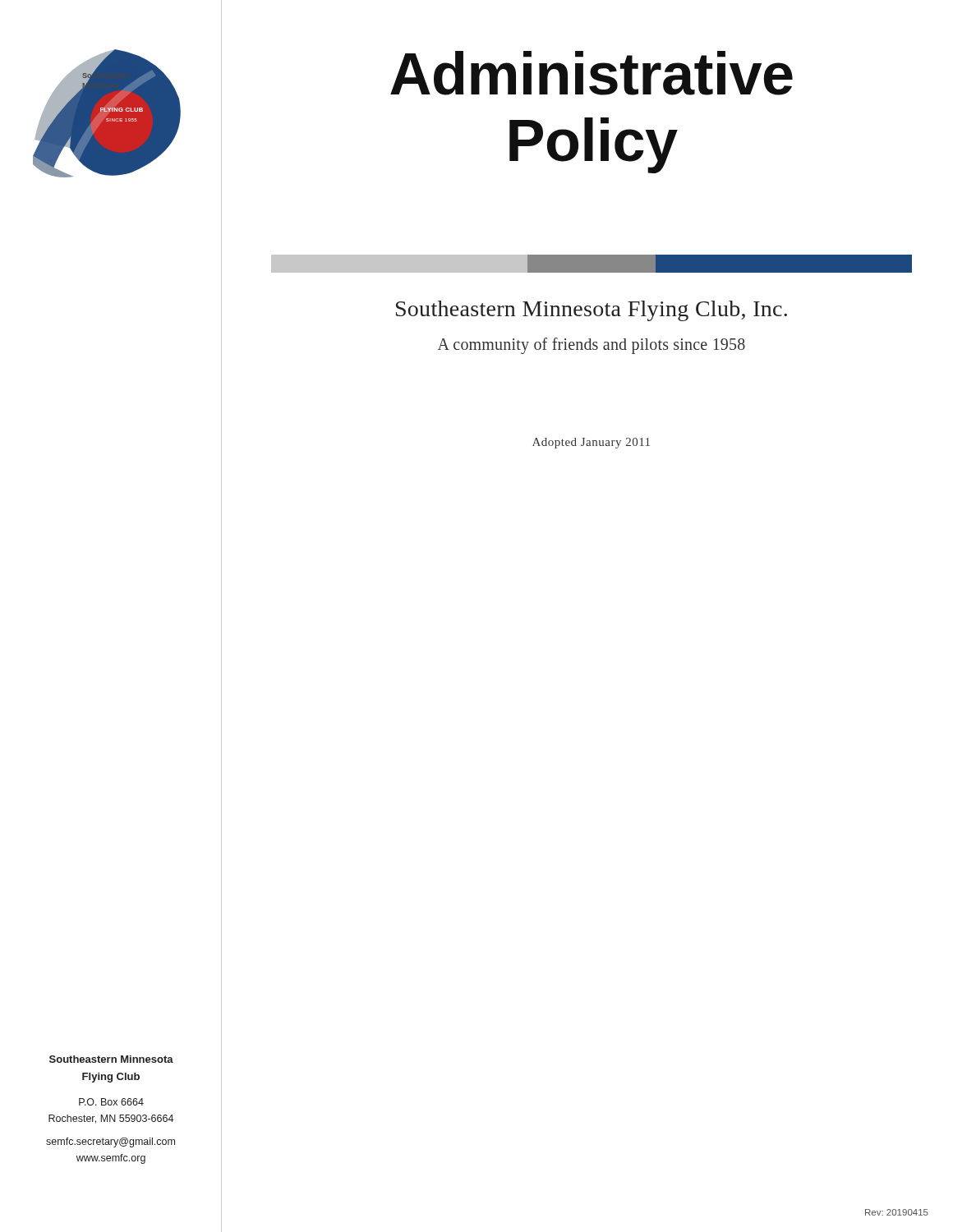Locate the text block that reads "Southeastern MinnesotaFlying Club P.O. Box"

point(111,1109)
